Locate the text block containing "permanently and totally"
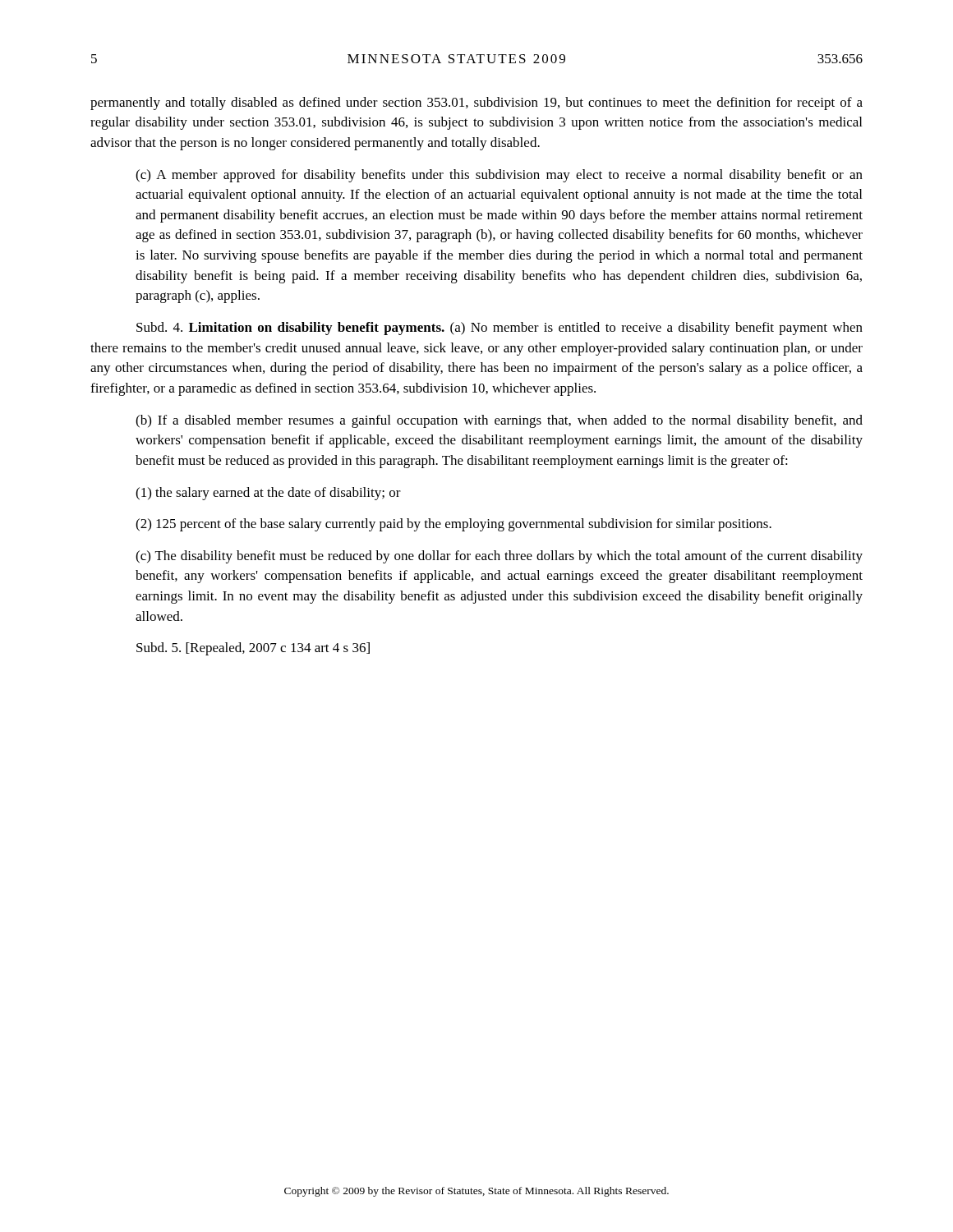 476,122
